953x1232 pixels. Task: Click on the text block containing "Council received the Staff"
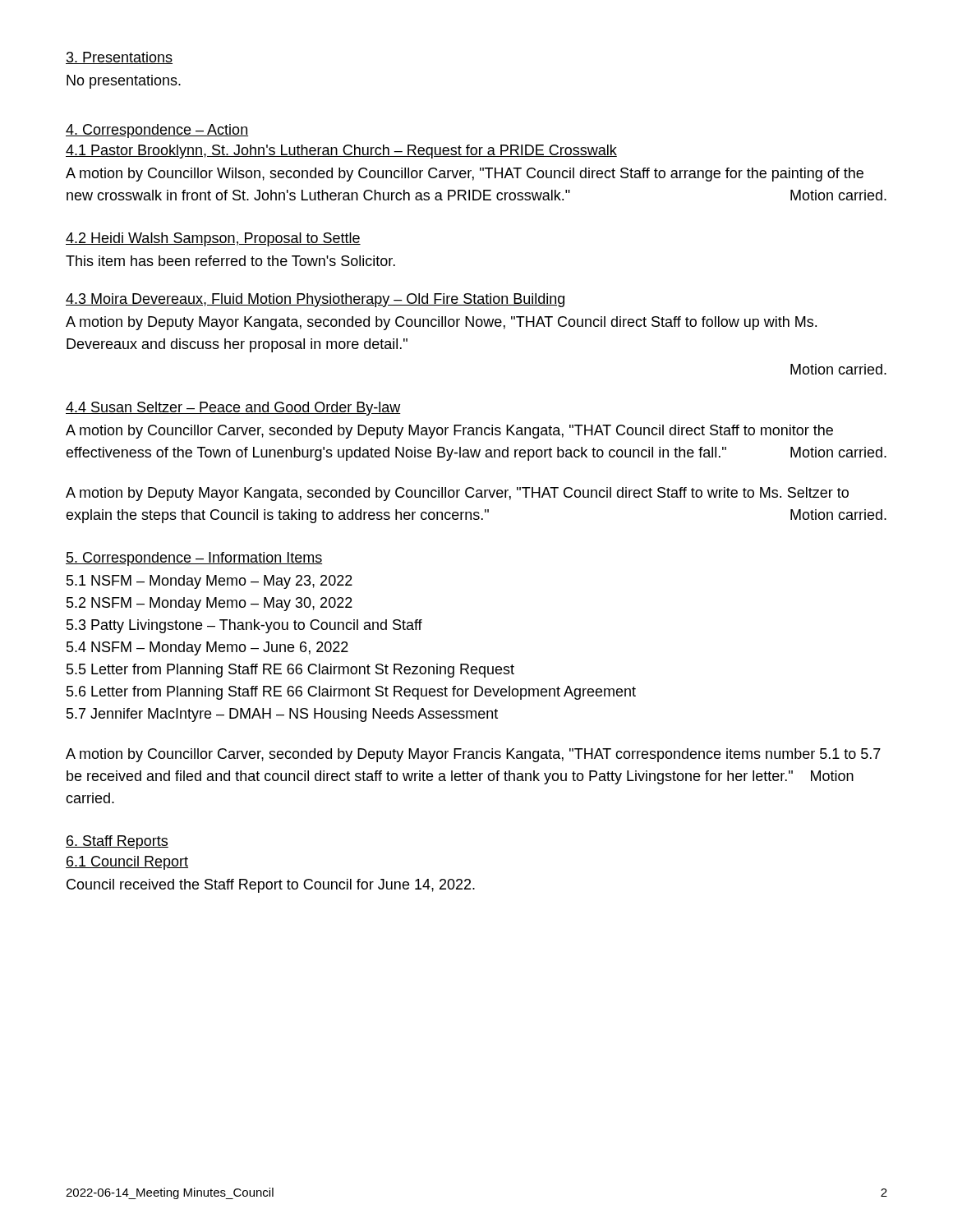(x=271, y=885)
